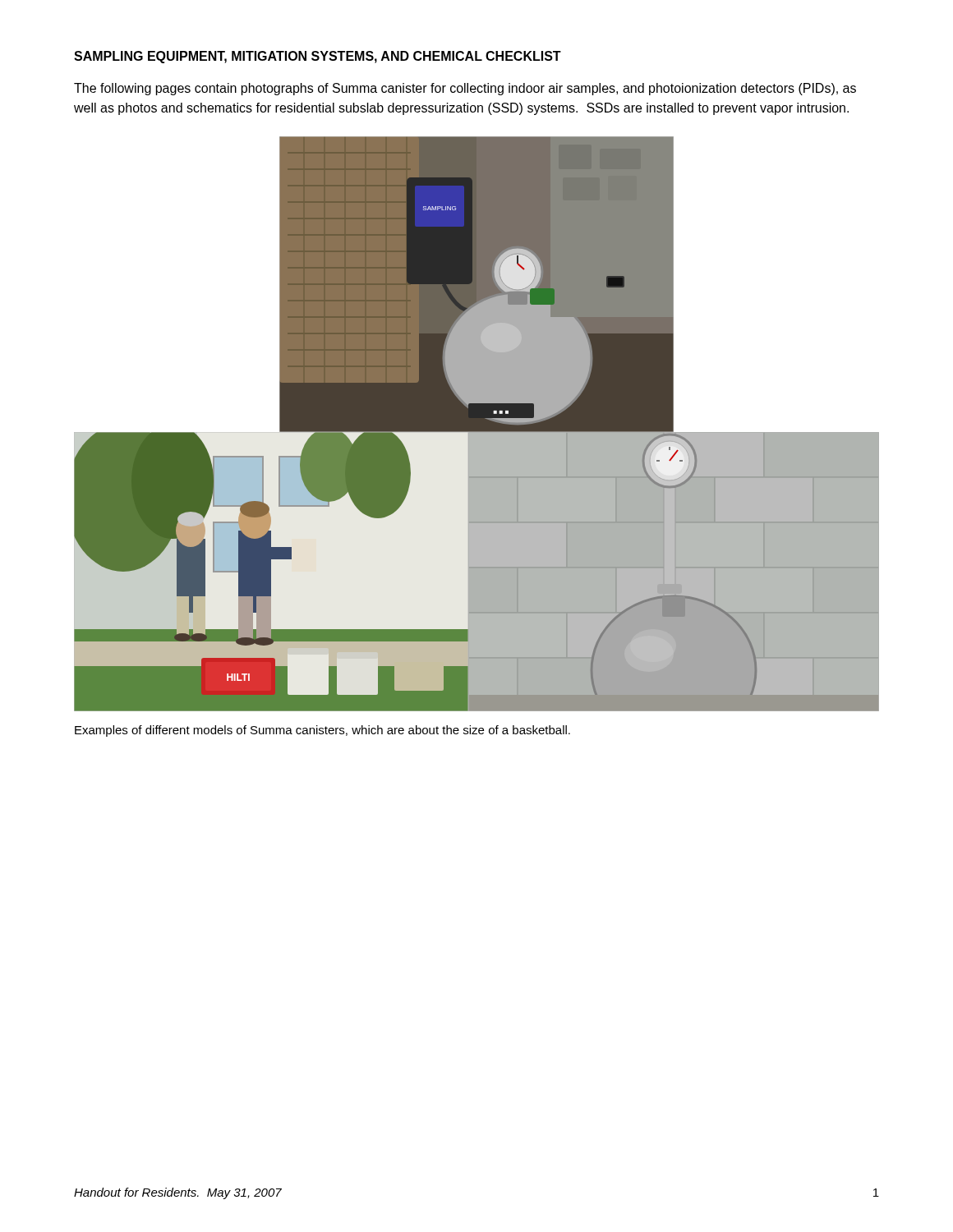The height and width of the screenshot is (1232, 953).
Task: Locate the caption that opens with "Examples of different models of Summa canisters,"
Action: pyautogui.click(x=322, y=730)
